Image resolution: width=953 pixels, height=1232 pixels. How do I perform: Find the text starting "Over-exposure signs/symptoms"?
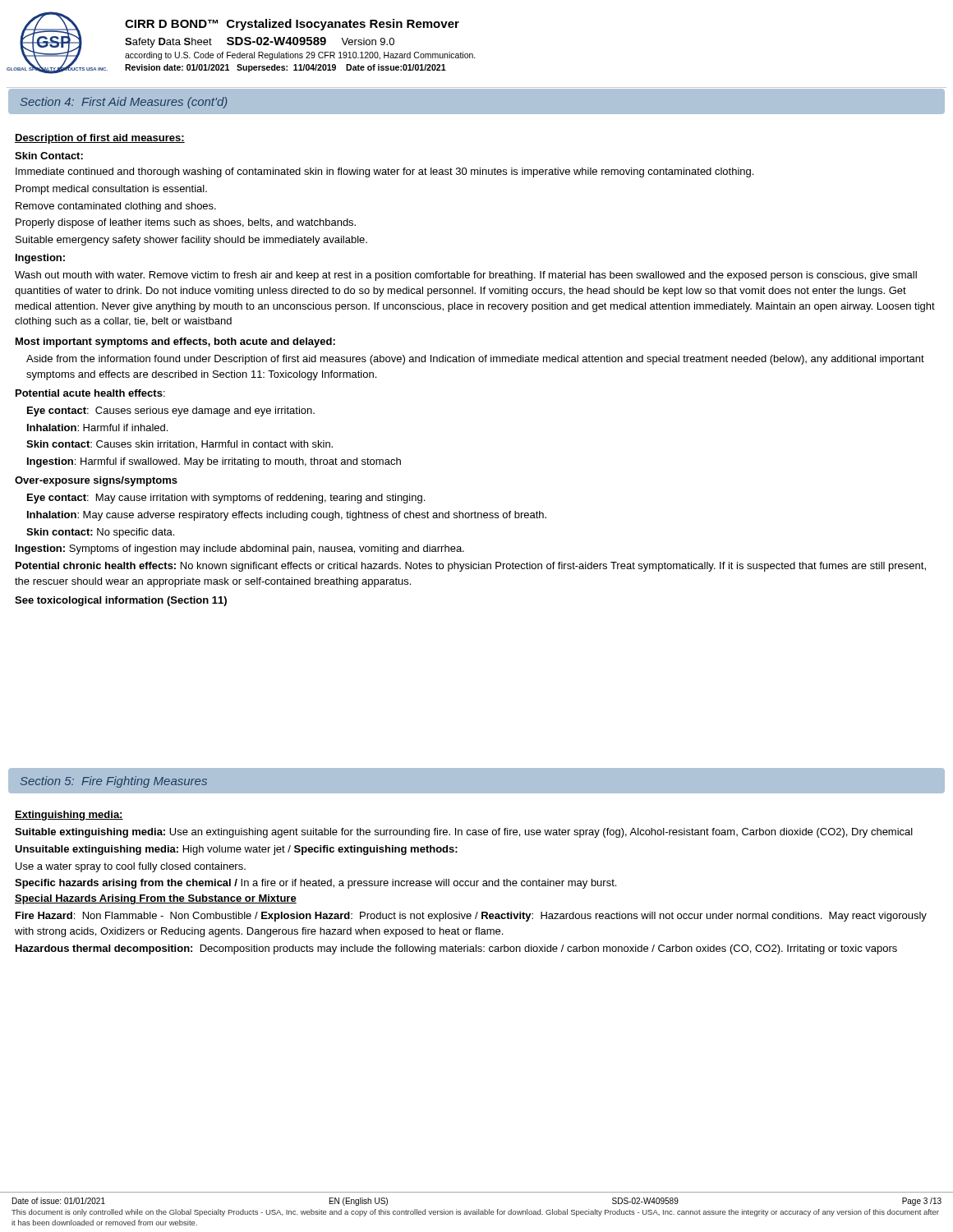click(96, 480)
